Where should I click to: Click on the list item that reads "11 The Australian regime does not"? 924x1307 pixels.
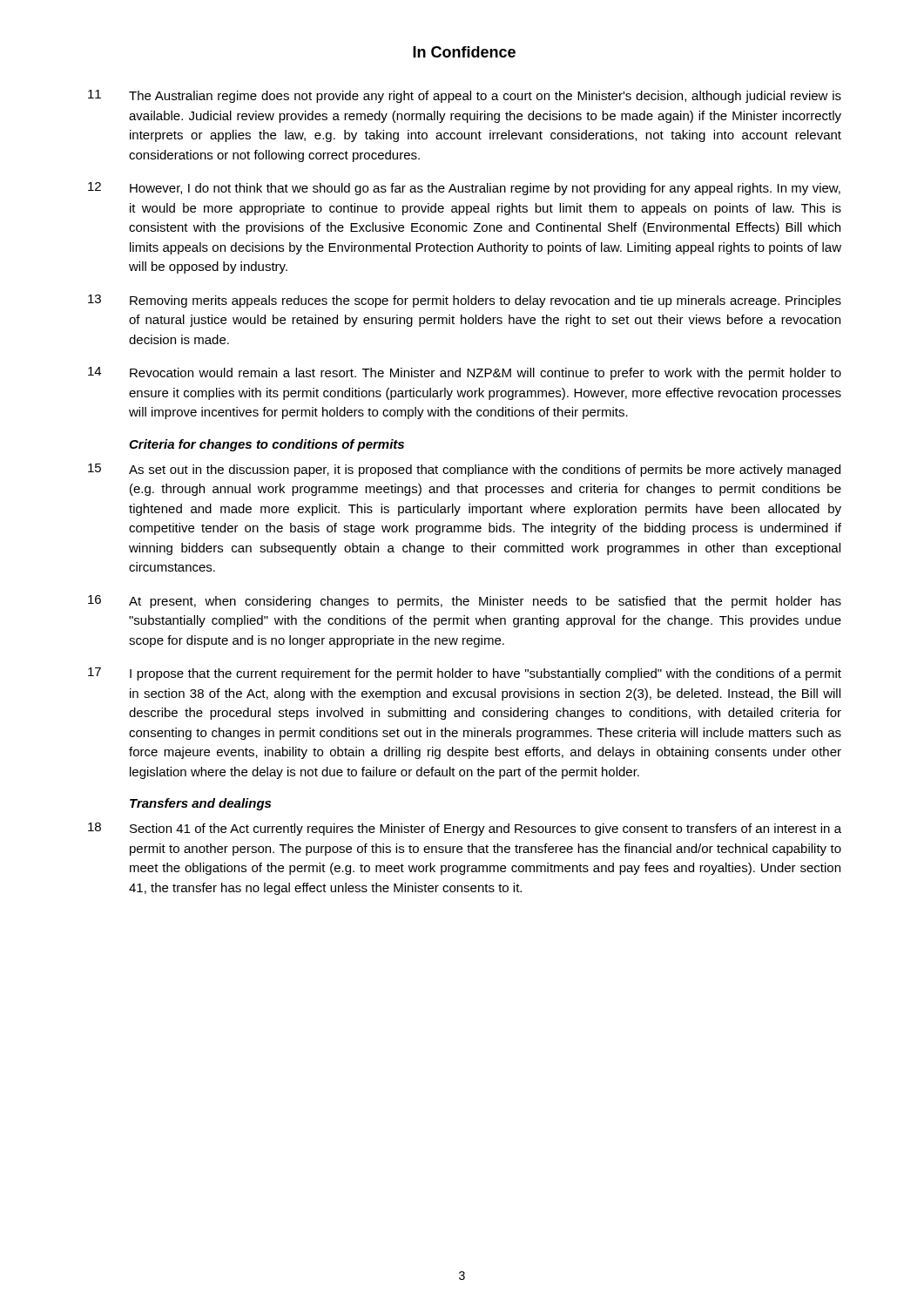464,125
